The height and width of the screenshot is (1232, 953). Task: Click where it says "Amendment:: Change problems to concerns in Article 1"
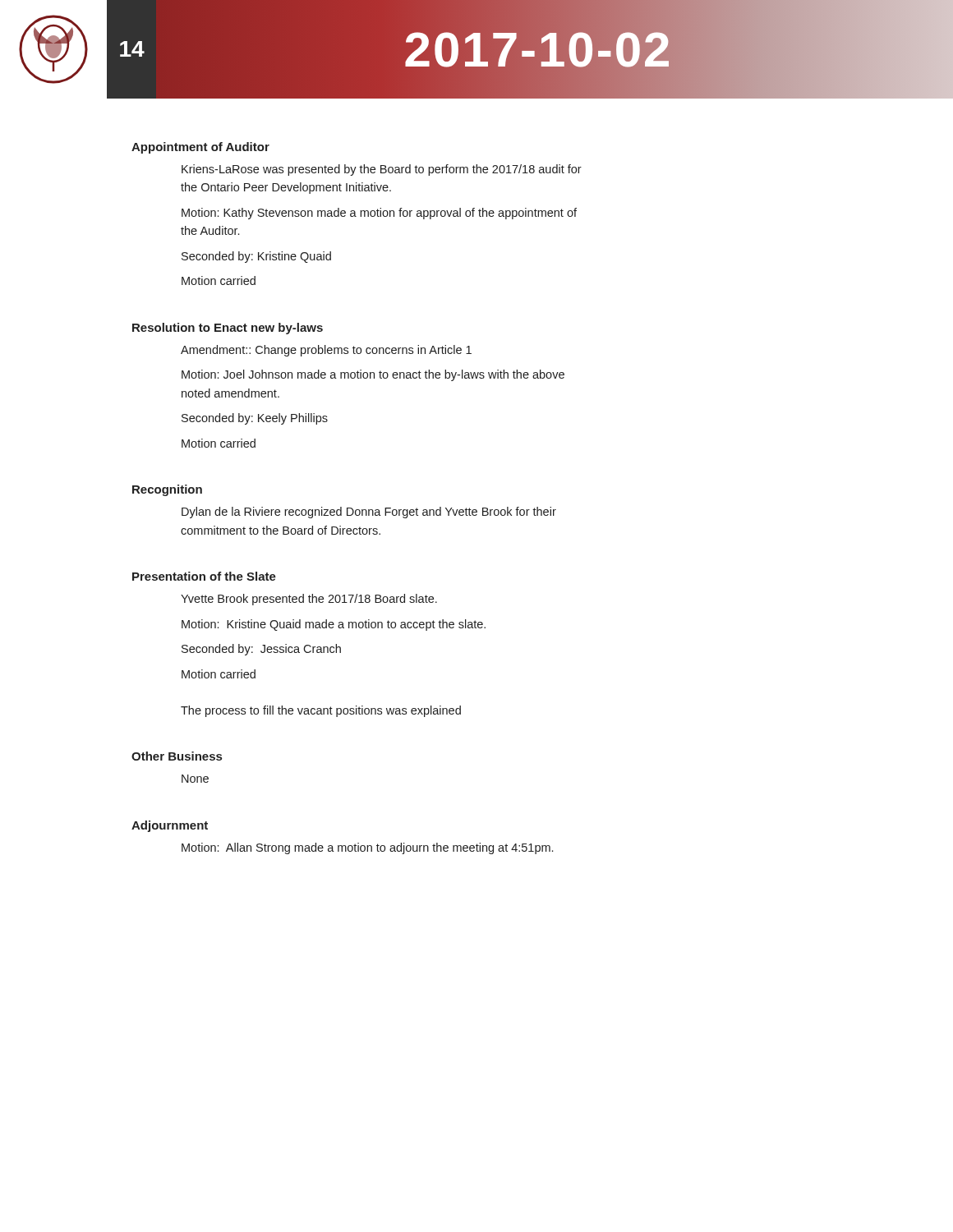pyautogui.click(x=326, y=350)
